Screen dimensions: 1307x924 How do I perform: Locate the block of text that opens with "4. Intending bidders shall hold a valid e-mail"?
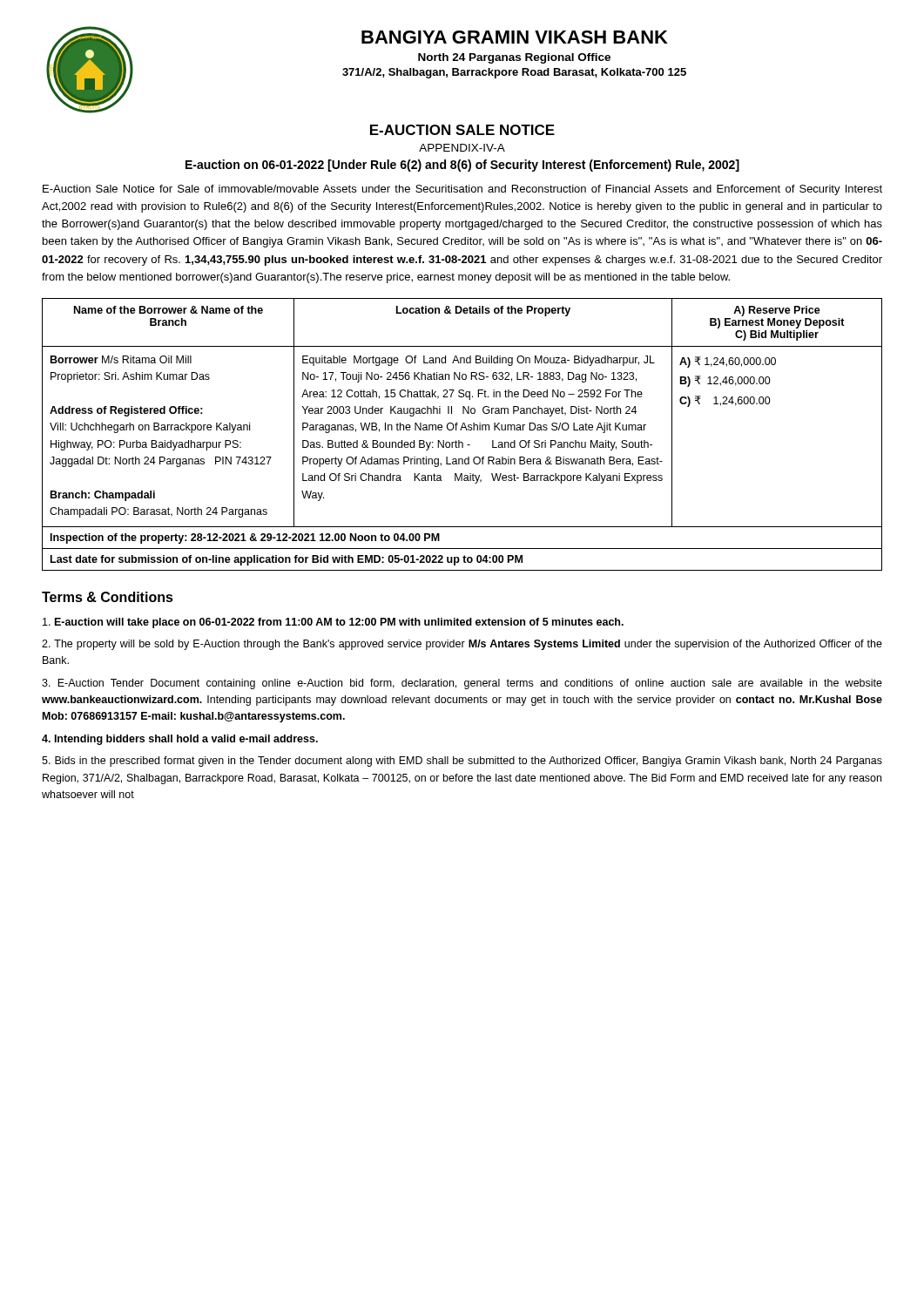(x=180, y=739)
